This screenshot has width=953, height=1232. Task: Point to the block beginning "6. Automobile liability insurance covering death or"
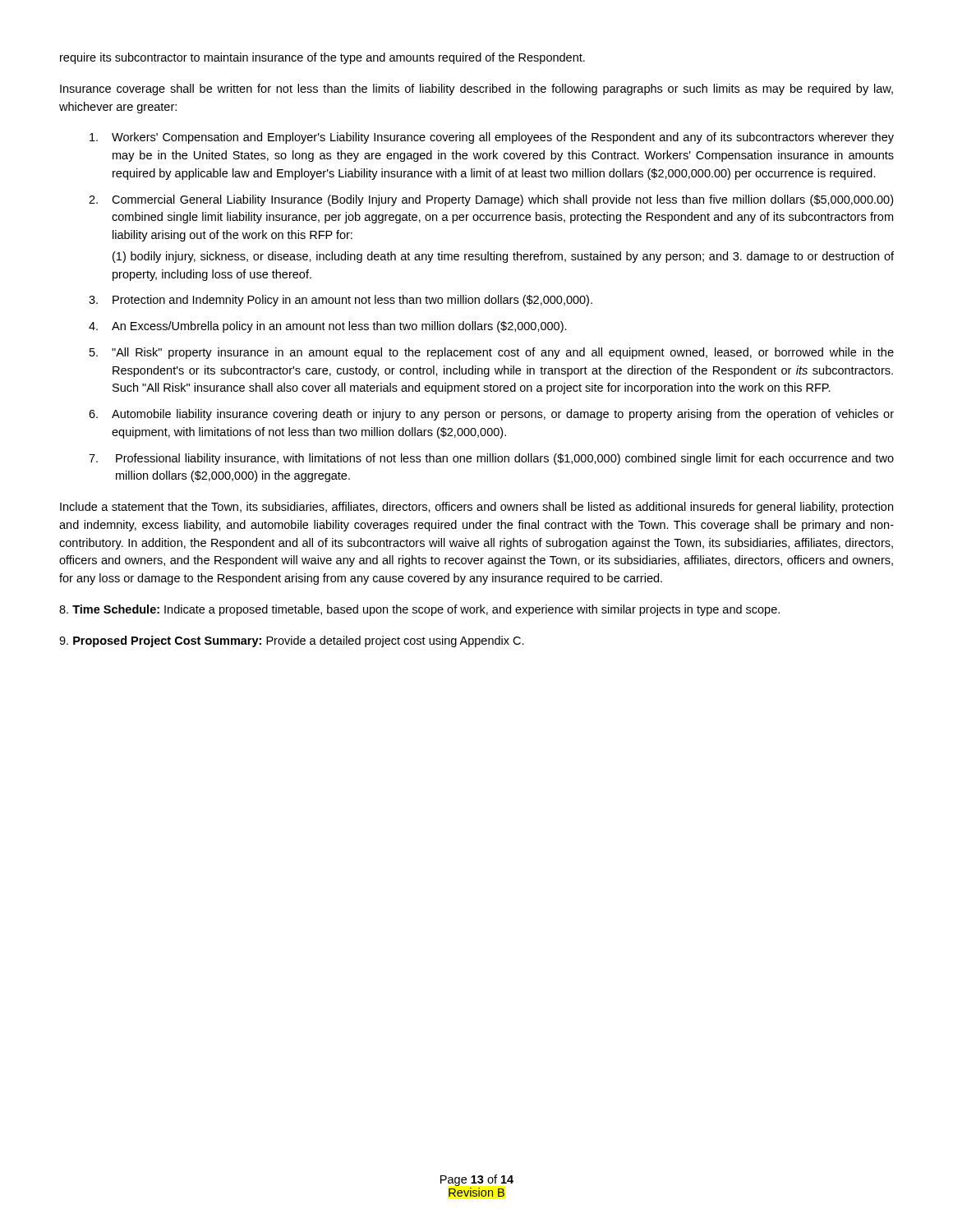tap(491, 424)
